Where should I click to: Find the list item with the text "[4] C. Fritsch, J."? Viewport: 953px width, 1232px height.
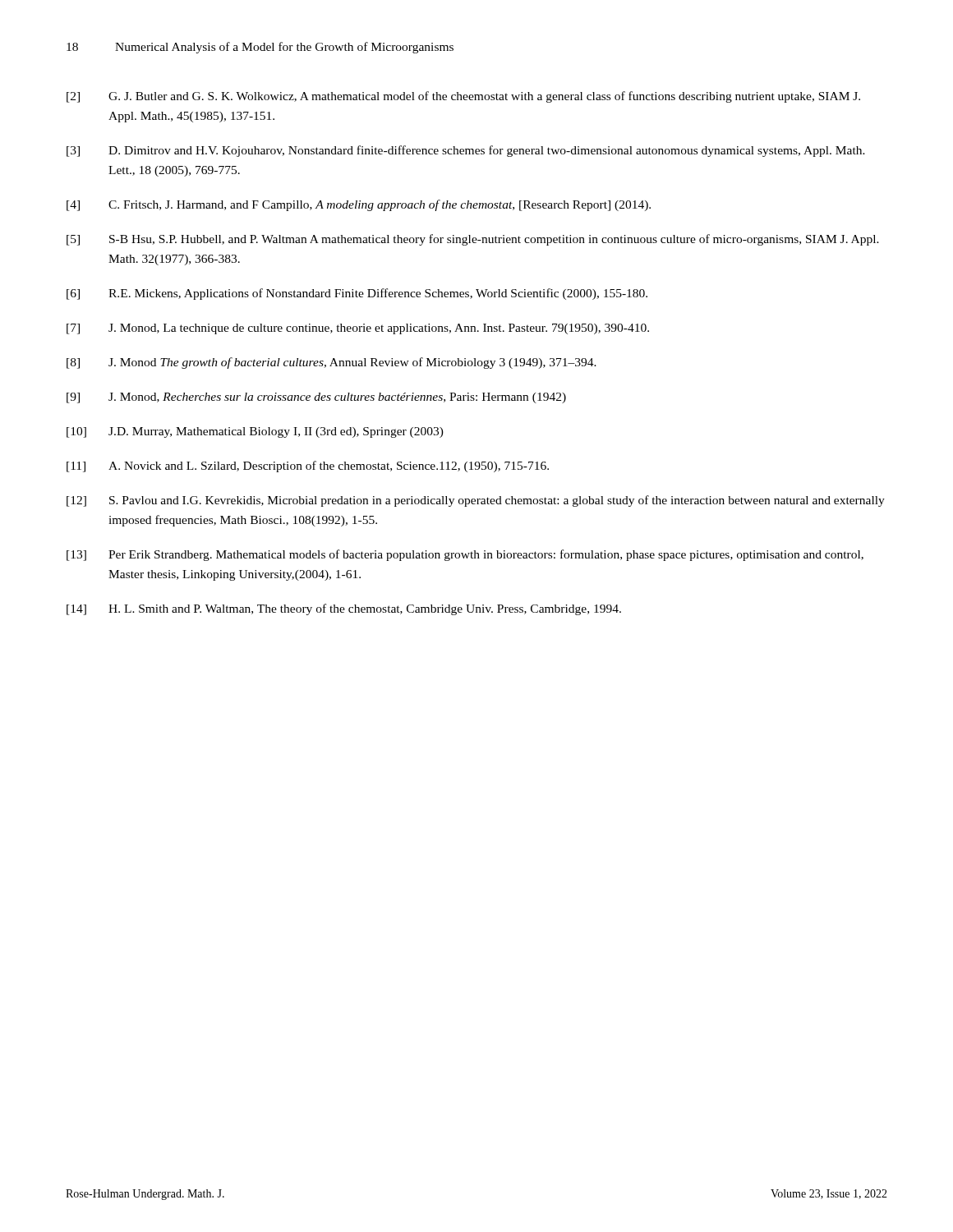point(476,205)
